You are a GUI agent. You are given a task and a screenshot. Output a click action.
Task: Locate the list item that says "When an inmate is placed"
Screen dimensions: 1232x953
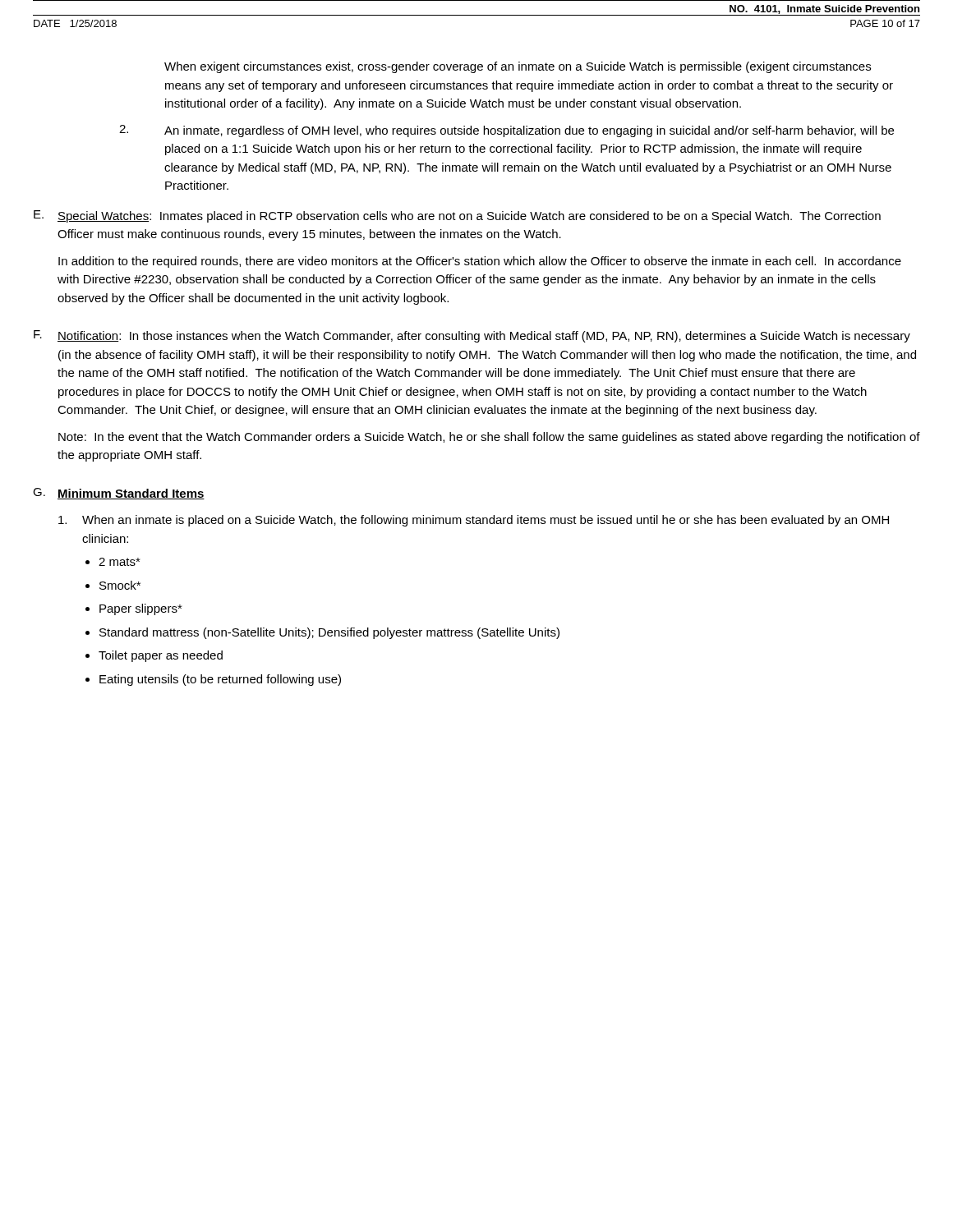pos(474,521)
